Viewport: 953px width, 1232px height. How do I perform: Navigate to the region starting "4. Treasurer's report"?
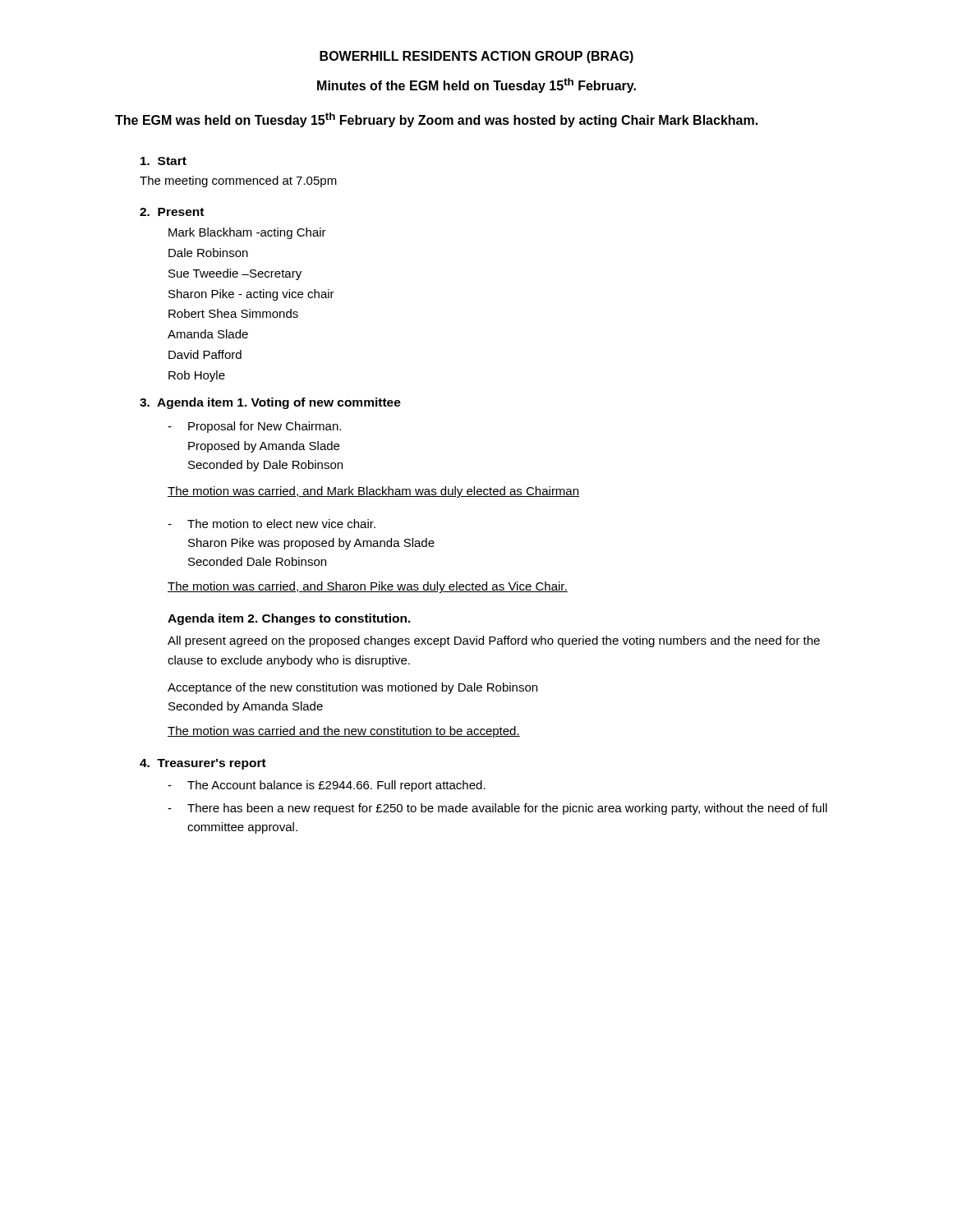tap(203, 763)
